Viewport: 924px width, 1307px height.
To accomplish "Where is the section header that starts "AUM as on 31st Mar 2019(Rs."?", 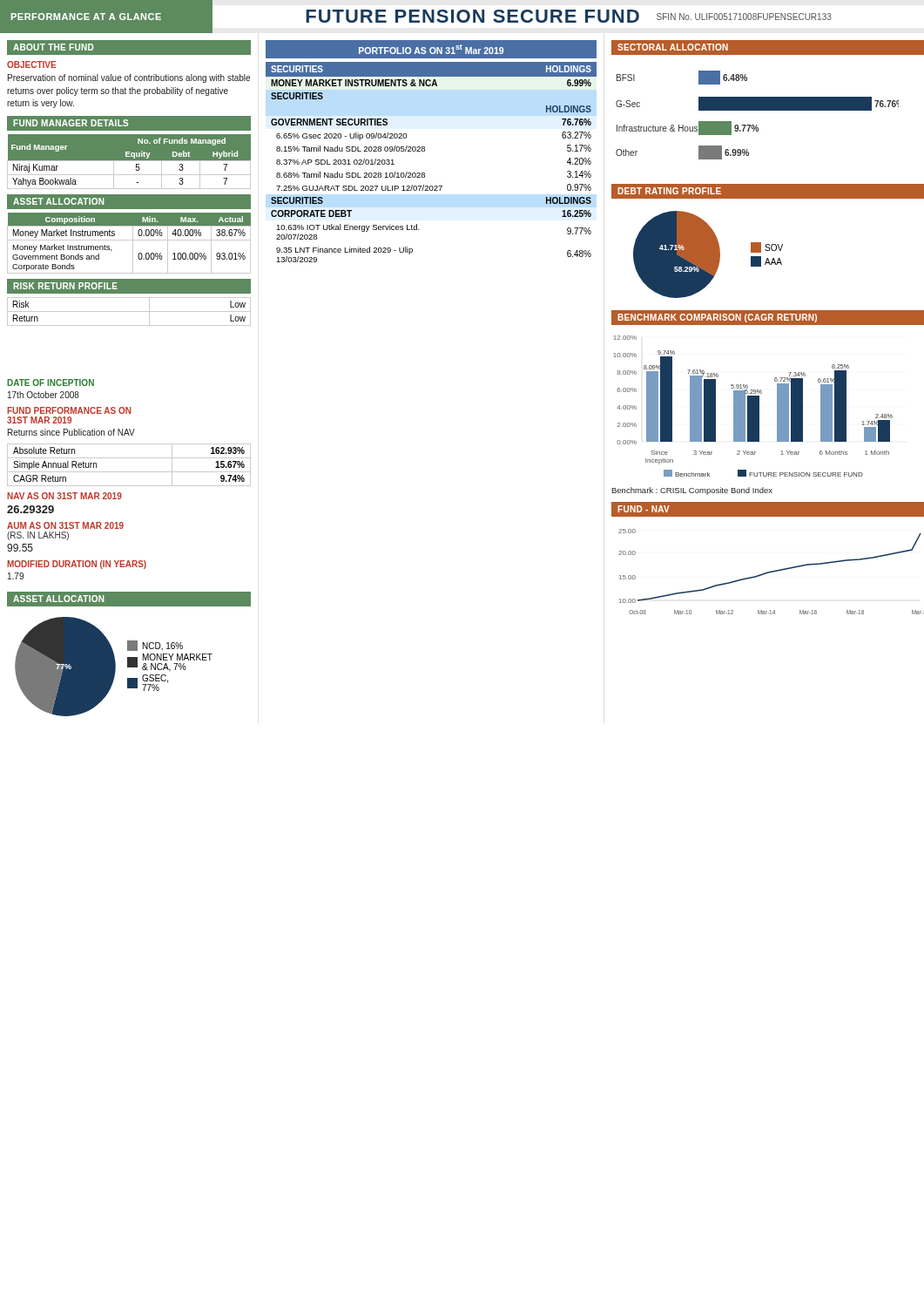I will (65, 530).
